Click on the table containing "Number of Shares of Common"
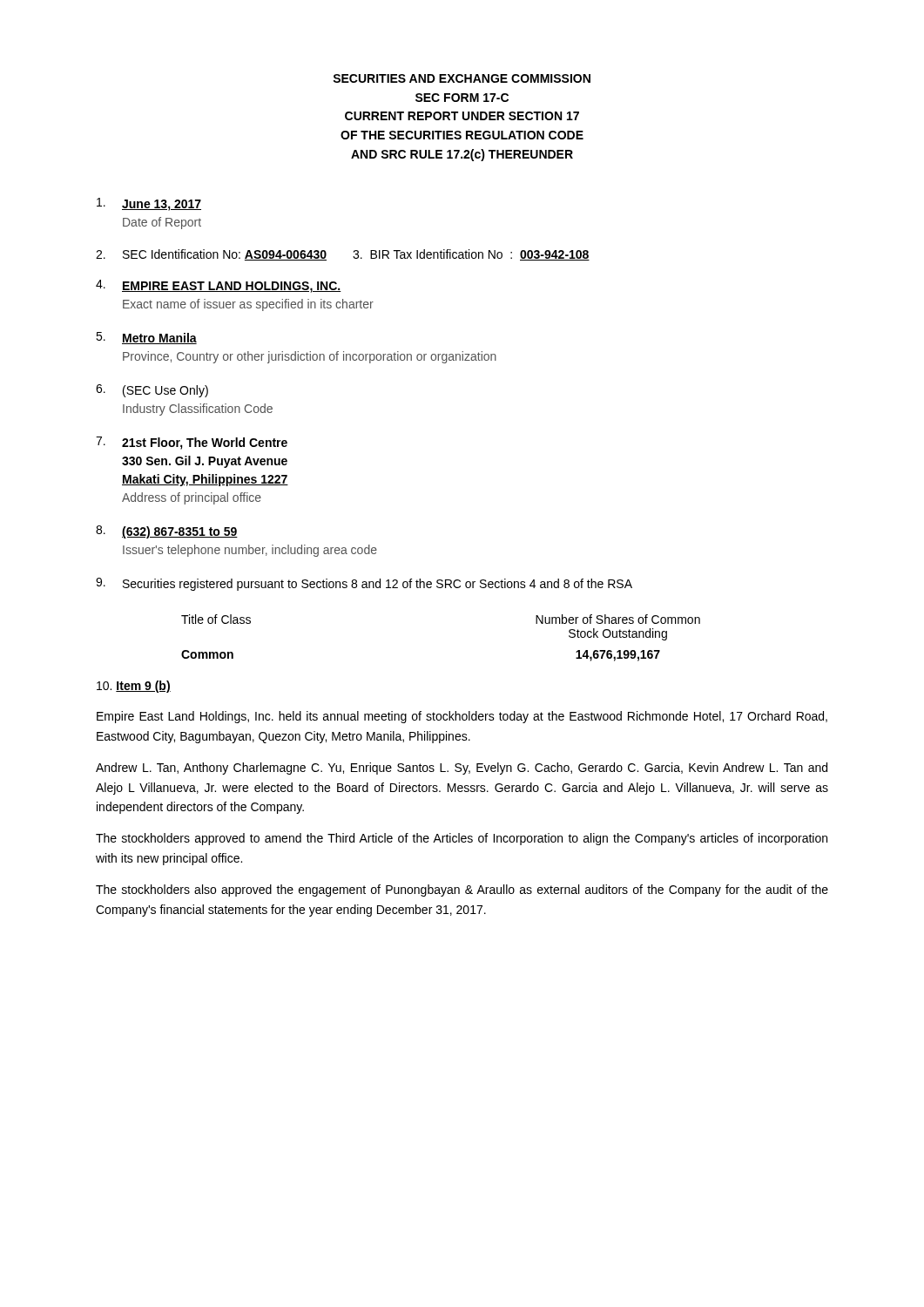The image size is (924, 1307). 487,637
